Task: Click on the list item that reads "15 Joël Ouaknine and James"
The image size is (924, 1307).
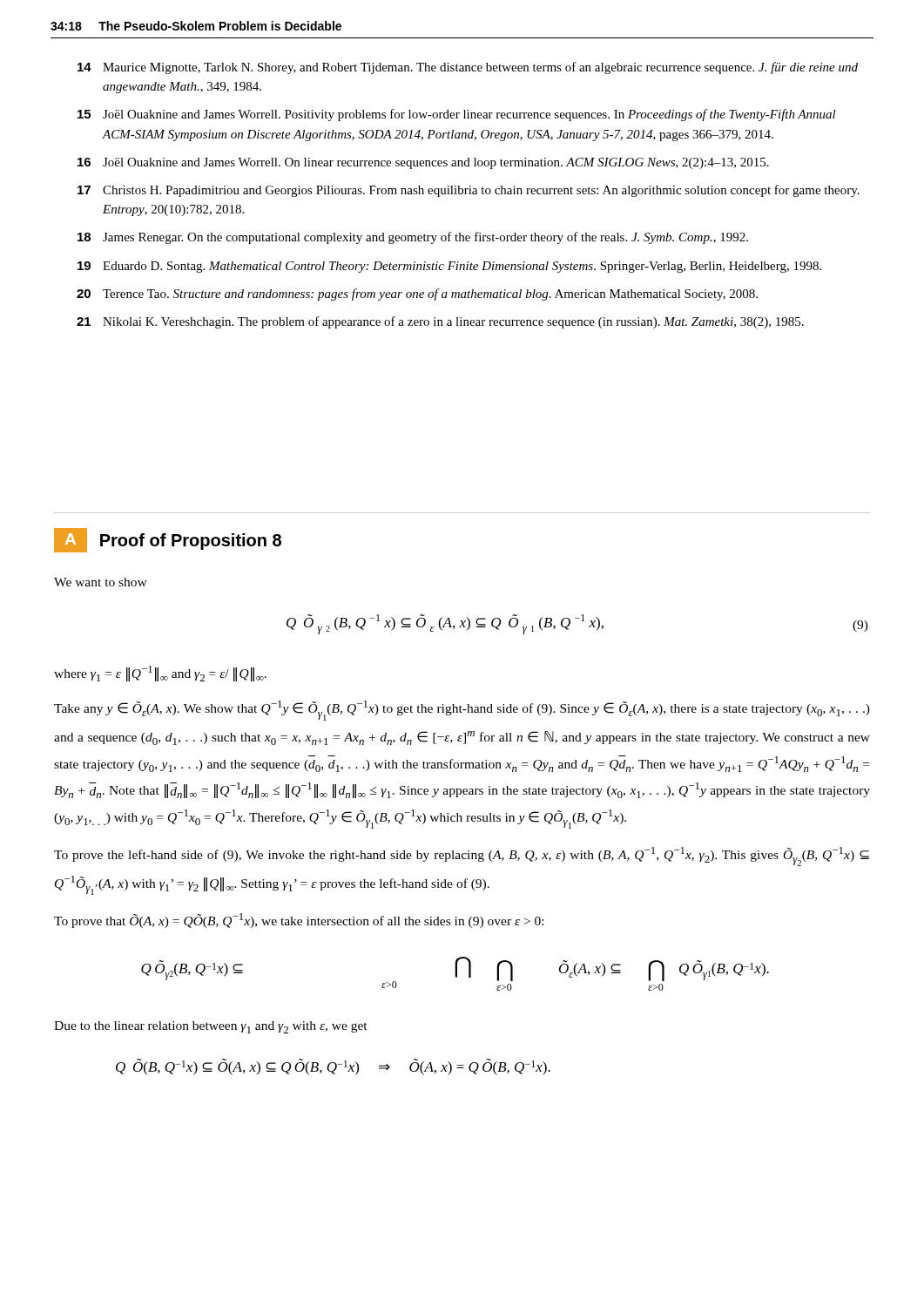Action: [x=466, y=127]
